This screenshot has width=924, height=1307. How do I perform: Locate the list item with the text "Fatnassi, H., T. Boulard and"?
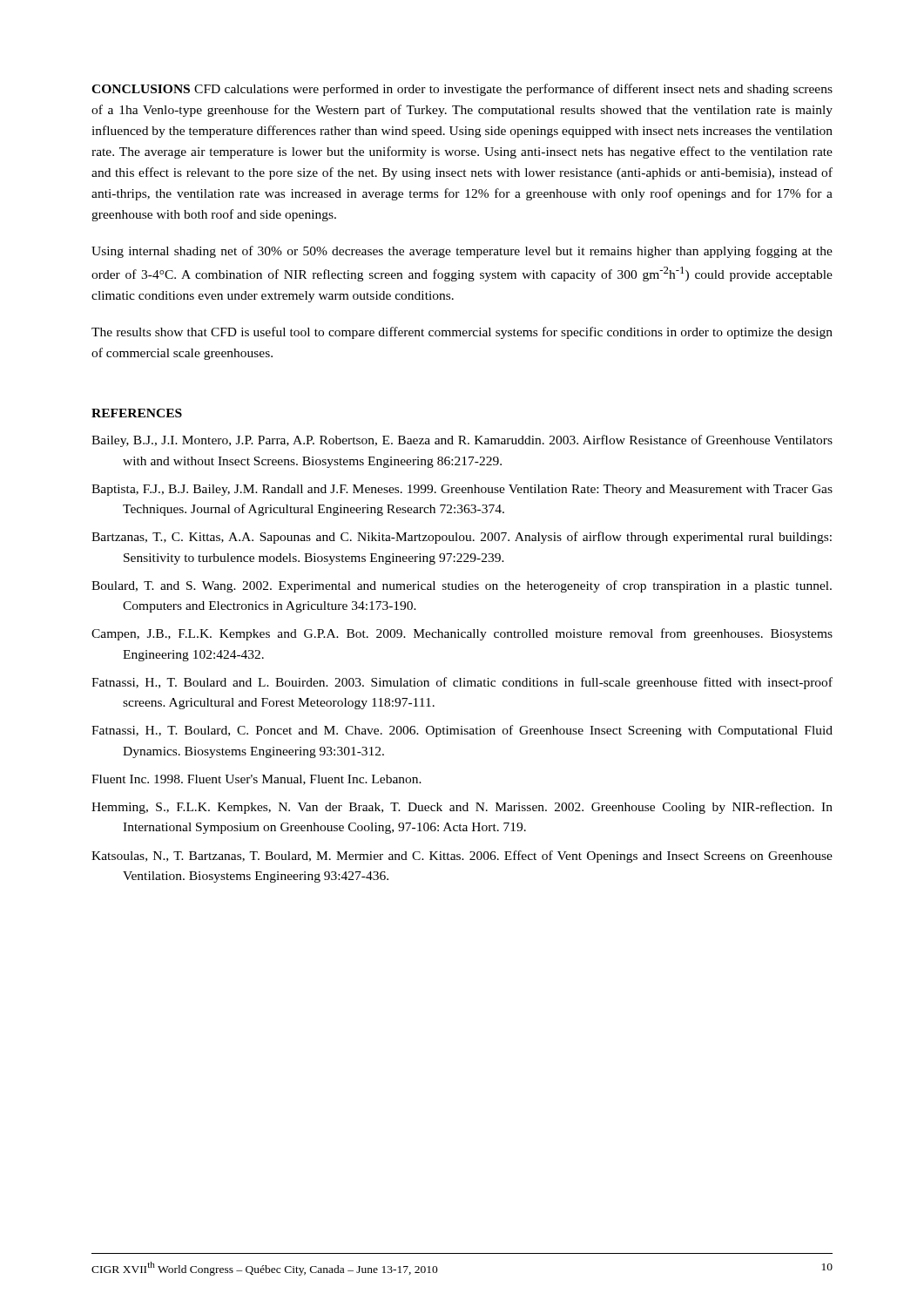point(462,692)
